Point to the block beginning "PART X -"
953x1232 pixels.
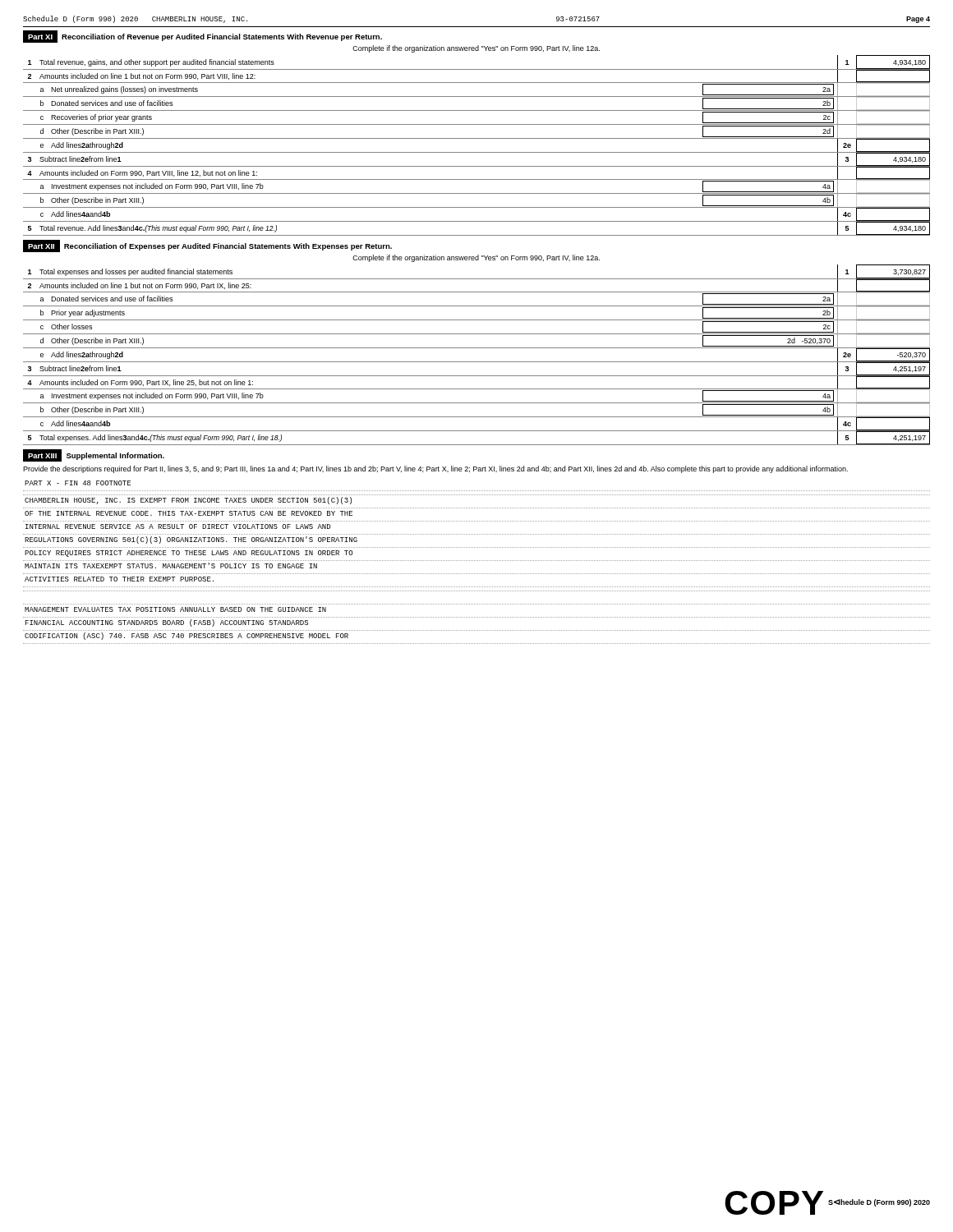(x=78, y=484)
